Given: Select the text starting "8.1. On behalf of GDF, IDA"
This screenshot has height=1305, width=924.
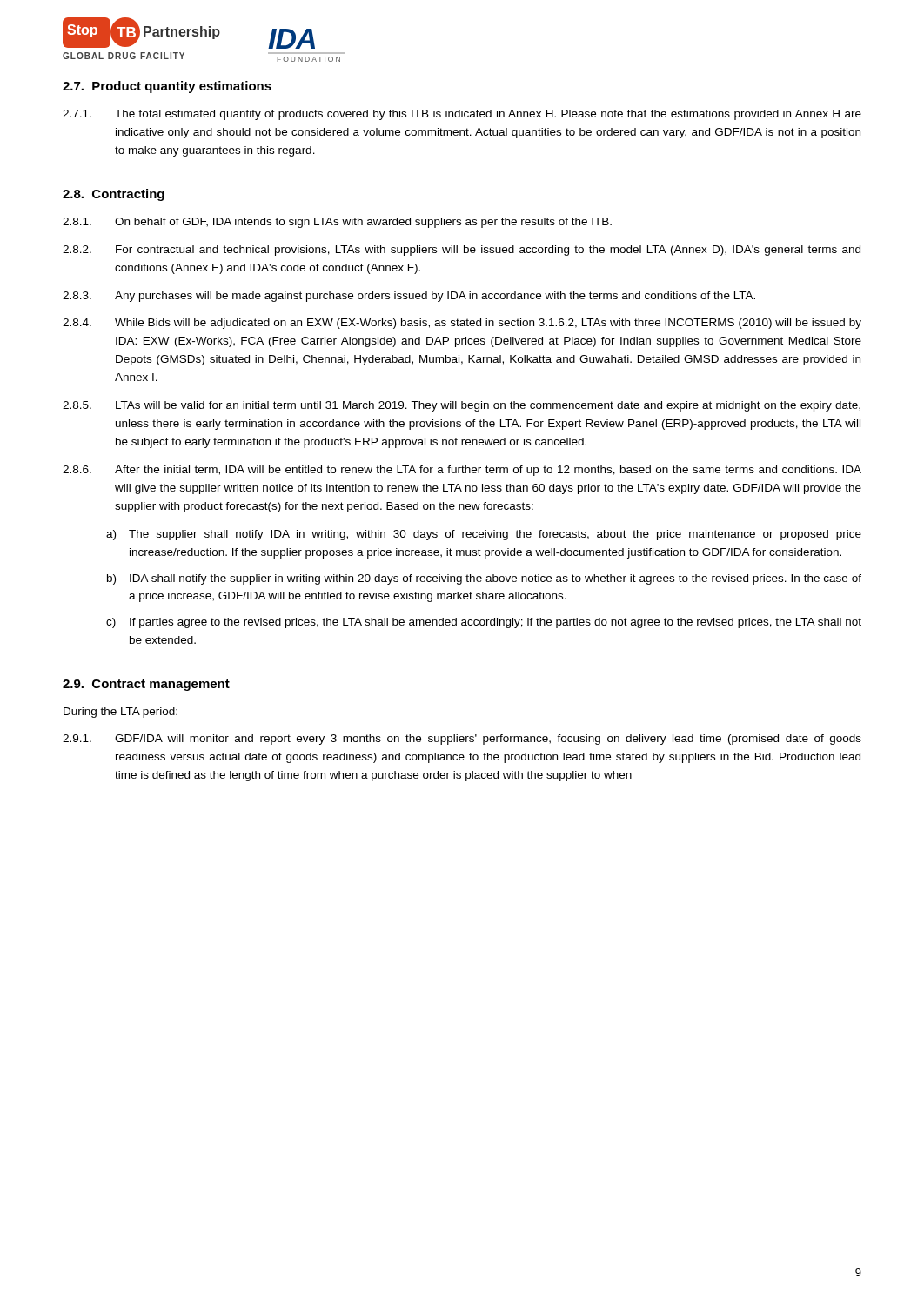Looking at the screenshot, I should 462,222.
